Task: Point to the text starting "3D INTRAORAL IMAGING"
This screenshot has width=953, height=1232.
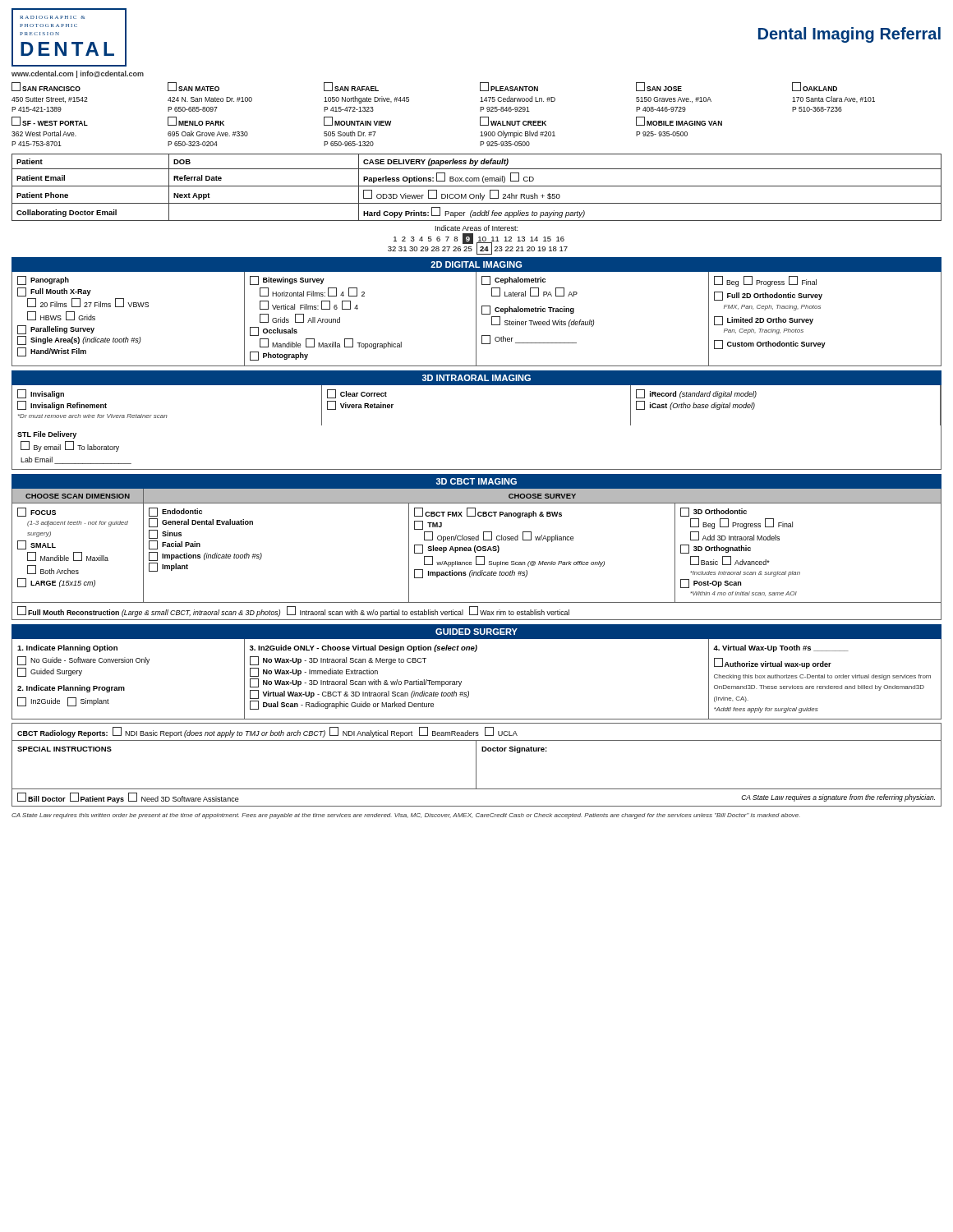Action: [476, 377]
